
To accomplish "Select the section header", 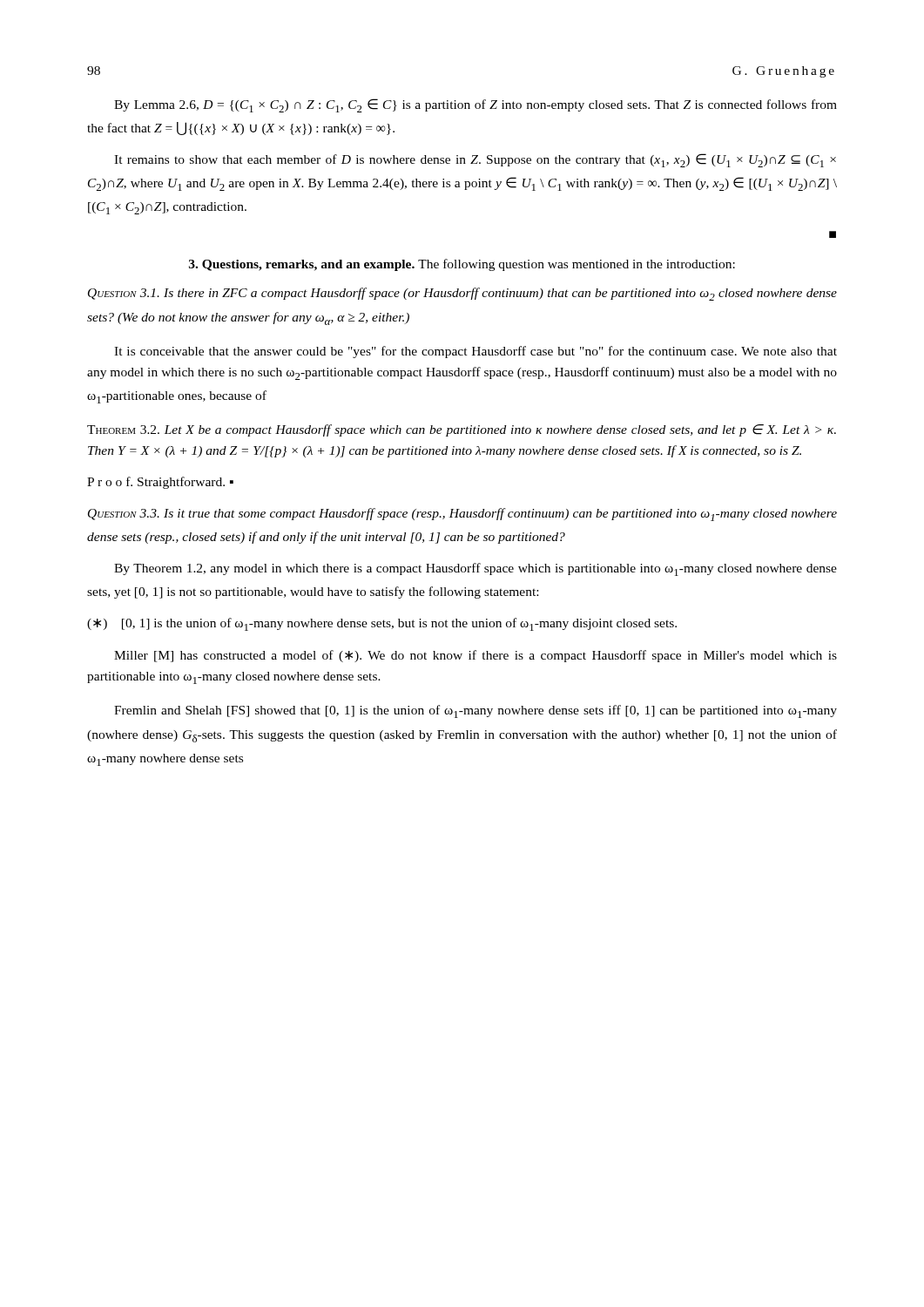I will pyautogui.click(x=462, y=264).
